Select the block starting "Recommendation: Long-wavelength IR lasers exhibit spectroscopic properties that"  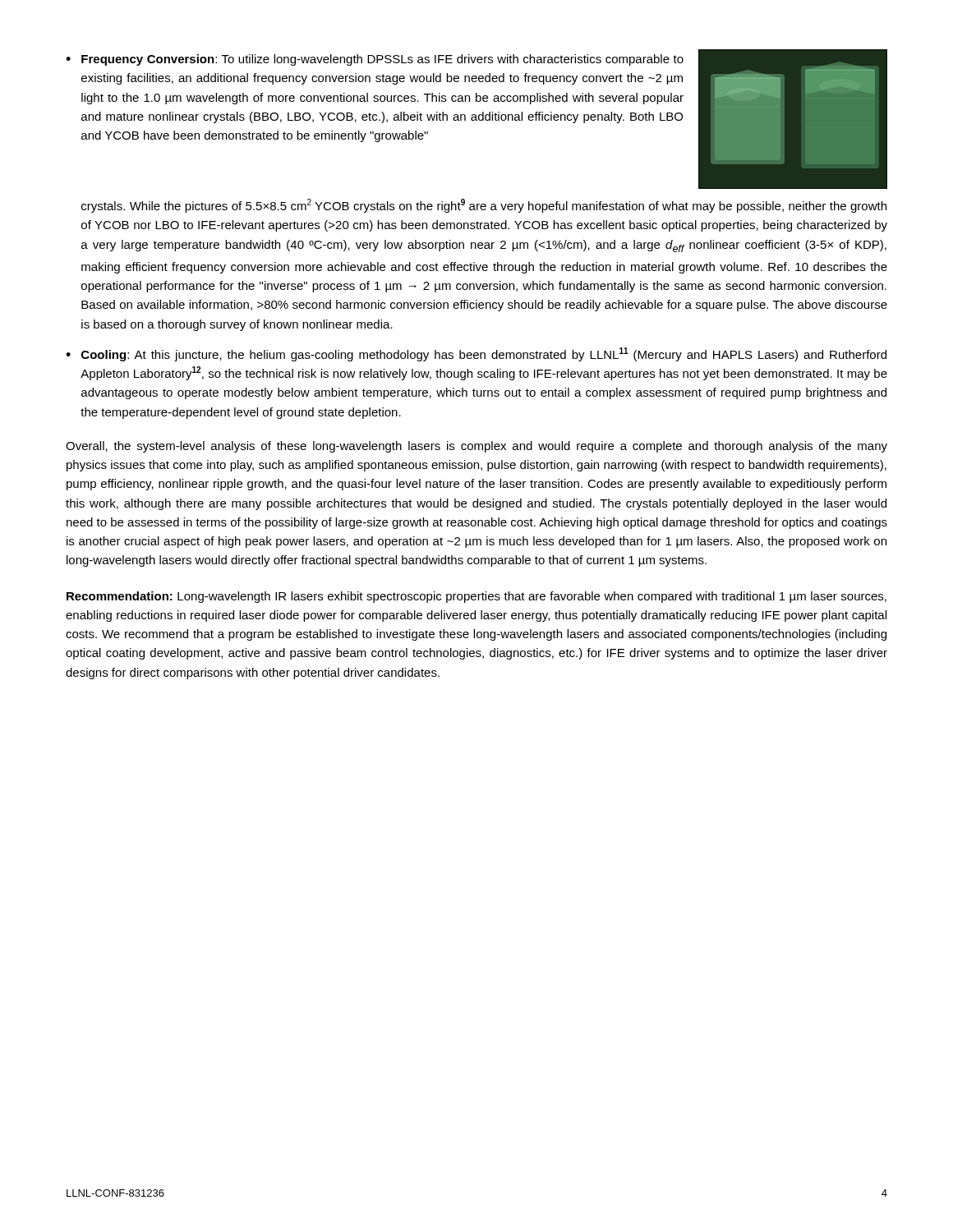click(x=476, y=634)
